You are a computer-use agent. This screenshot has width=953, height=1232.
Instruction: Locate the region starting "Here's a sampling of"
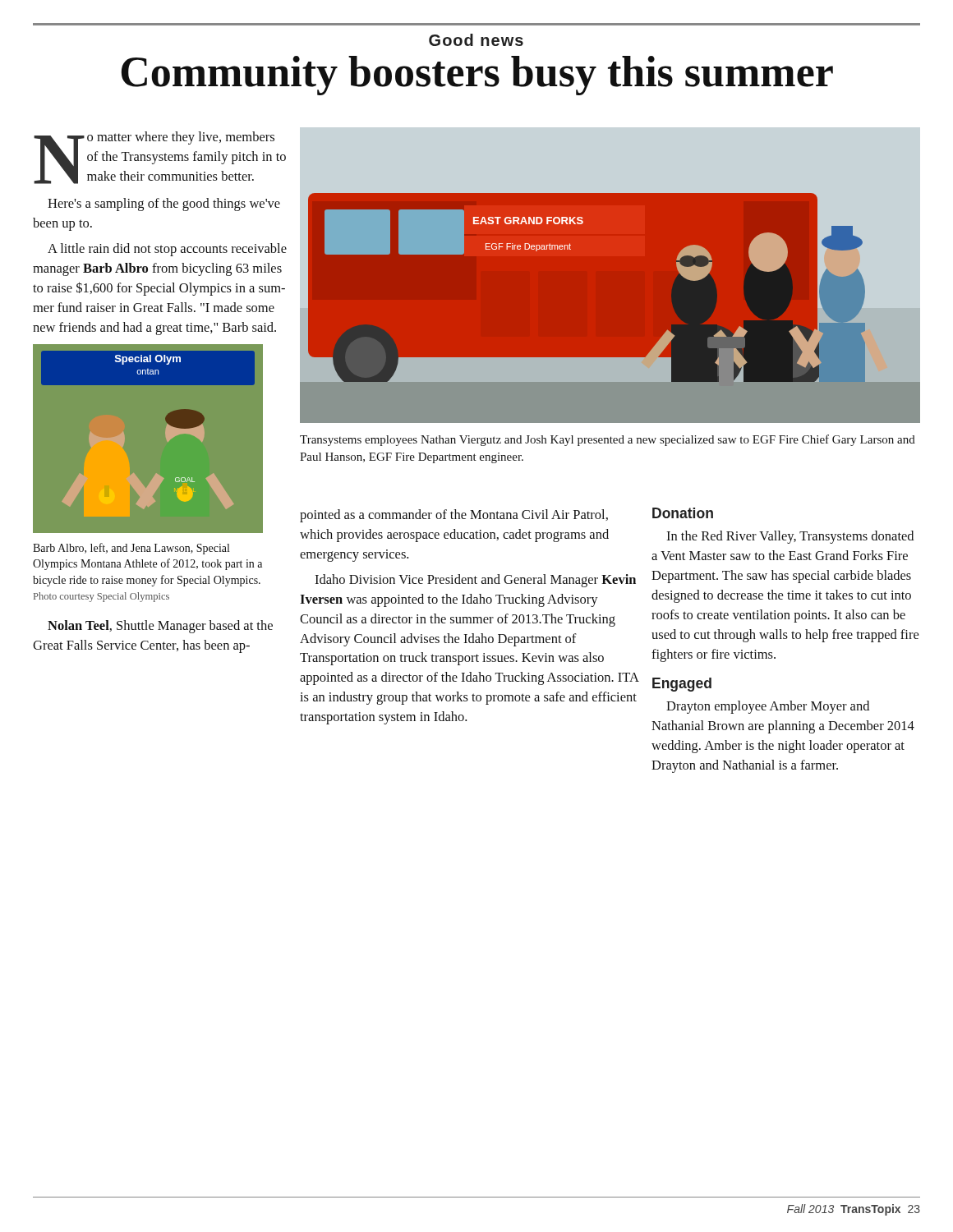pos(160,266)
